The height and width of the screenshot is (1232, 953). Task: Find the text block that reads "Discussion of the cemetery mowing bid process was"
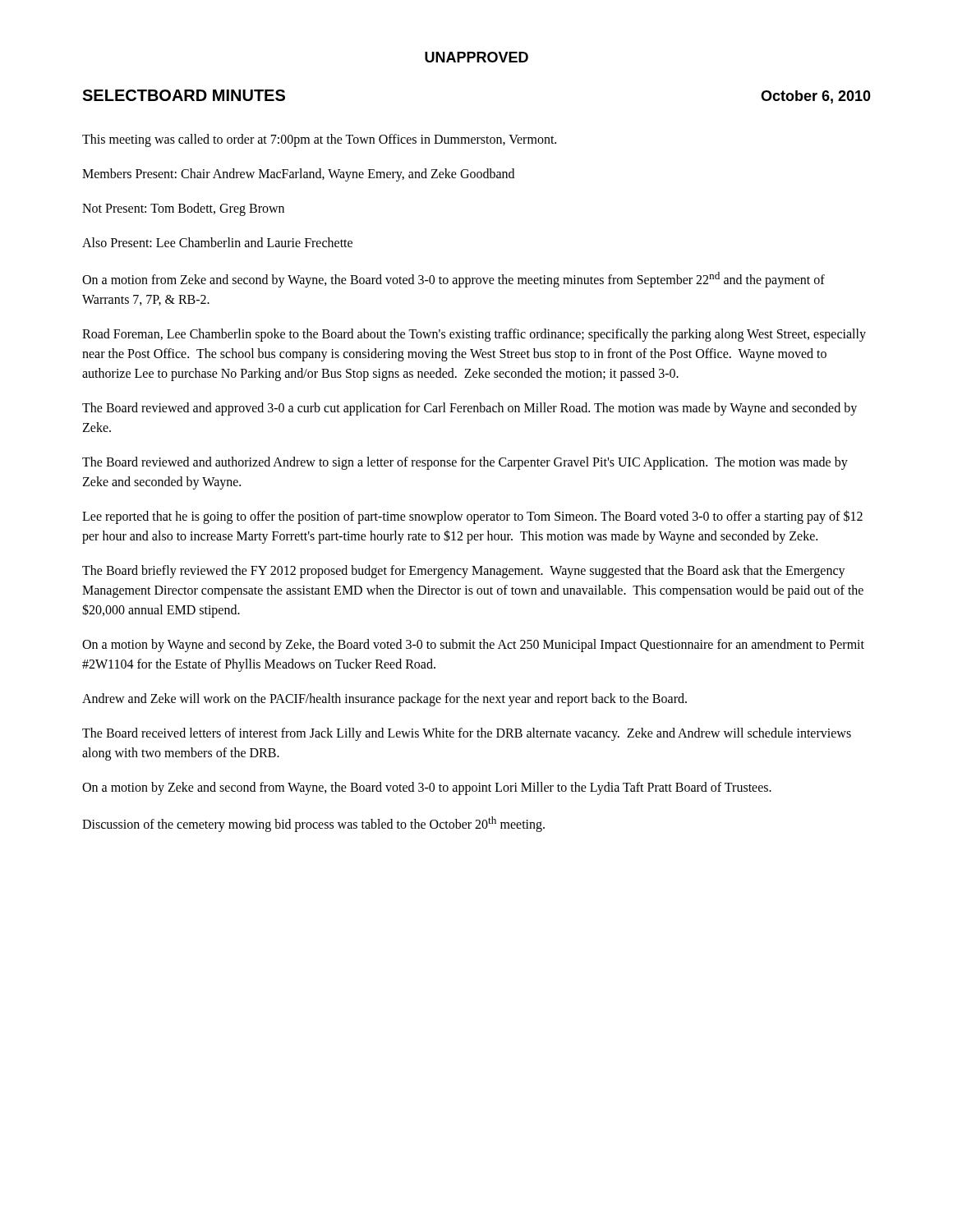coord(314,823)
